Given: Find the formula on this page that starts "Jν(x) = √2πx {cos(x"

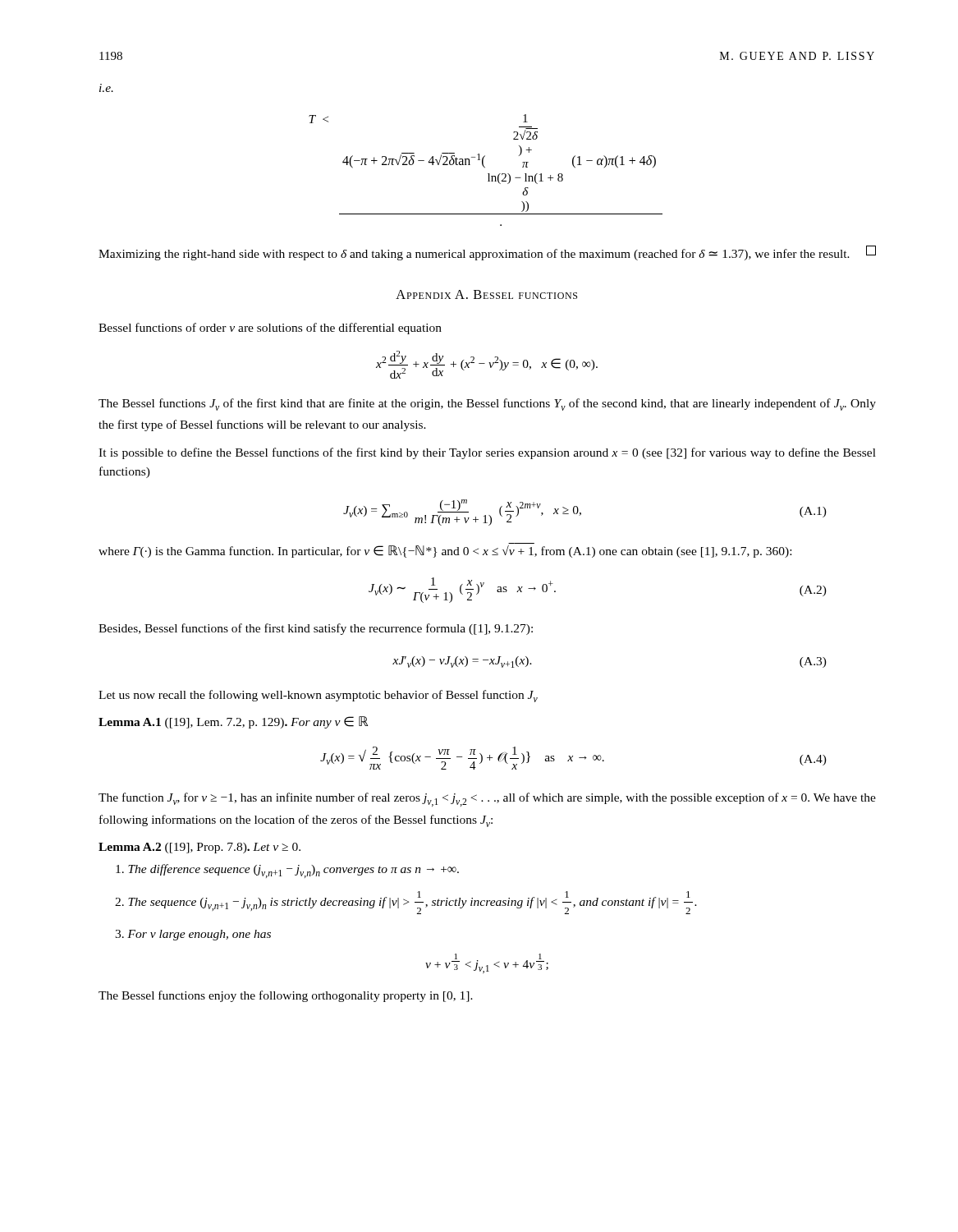Looking at the screenshot, I should [x=487, y=759].
